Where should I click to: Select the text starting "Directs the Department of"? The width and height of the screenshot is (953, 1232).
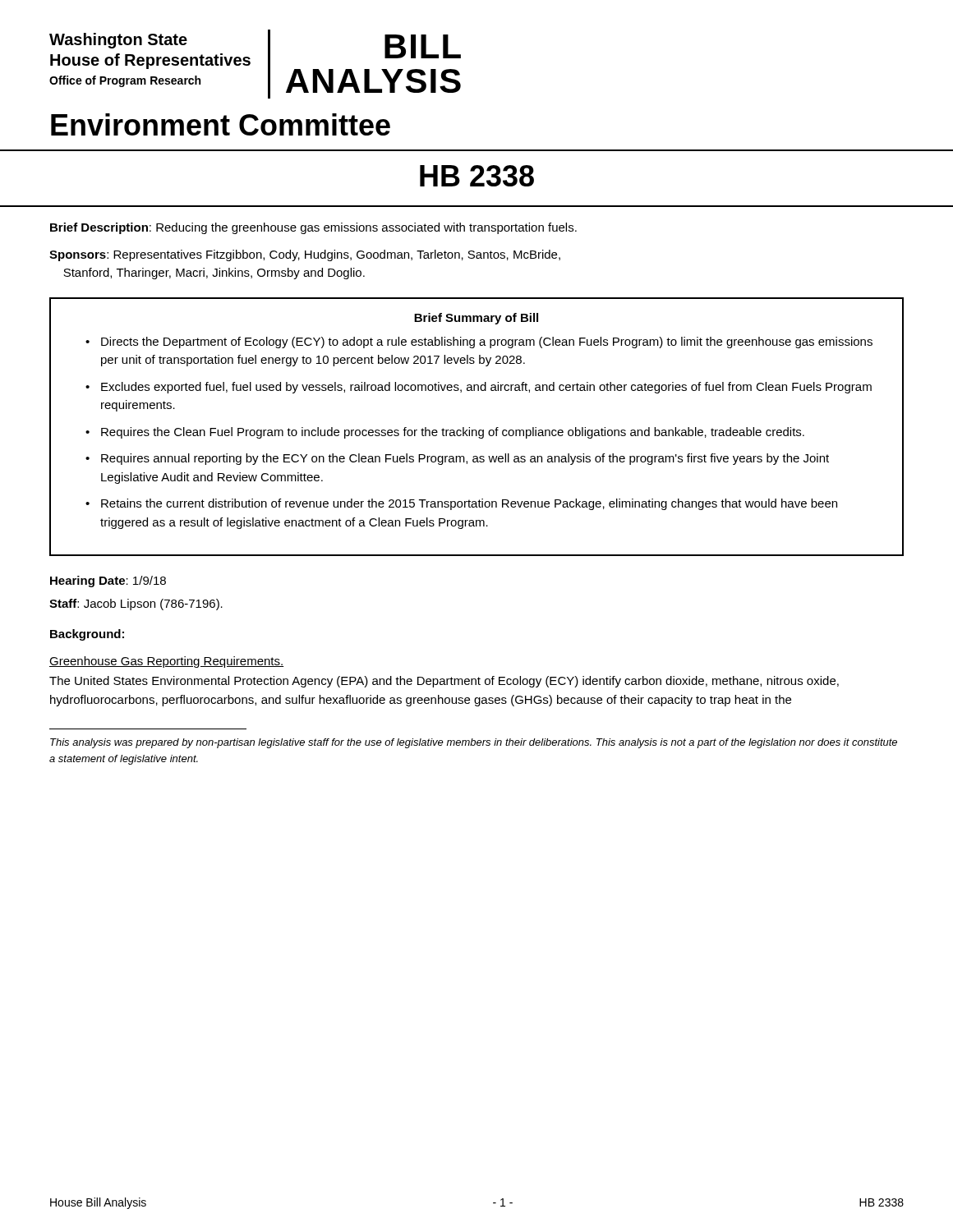pos(487,350)
